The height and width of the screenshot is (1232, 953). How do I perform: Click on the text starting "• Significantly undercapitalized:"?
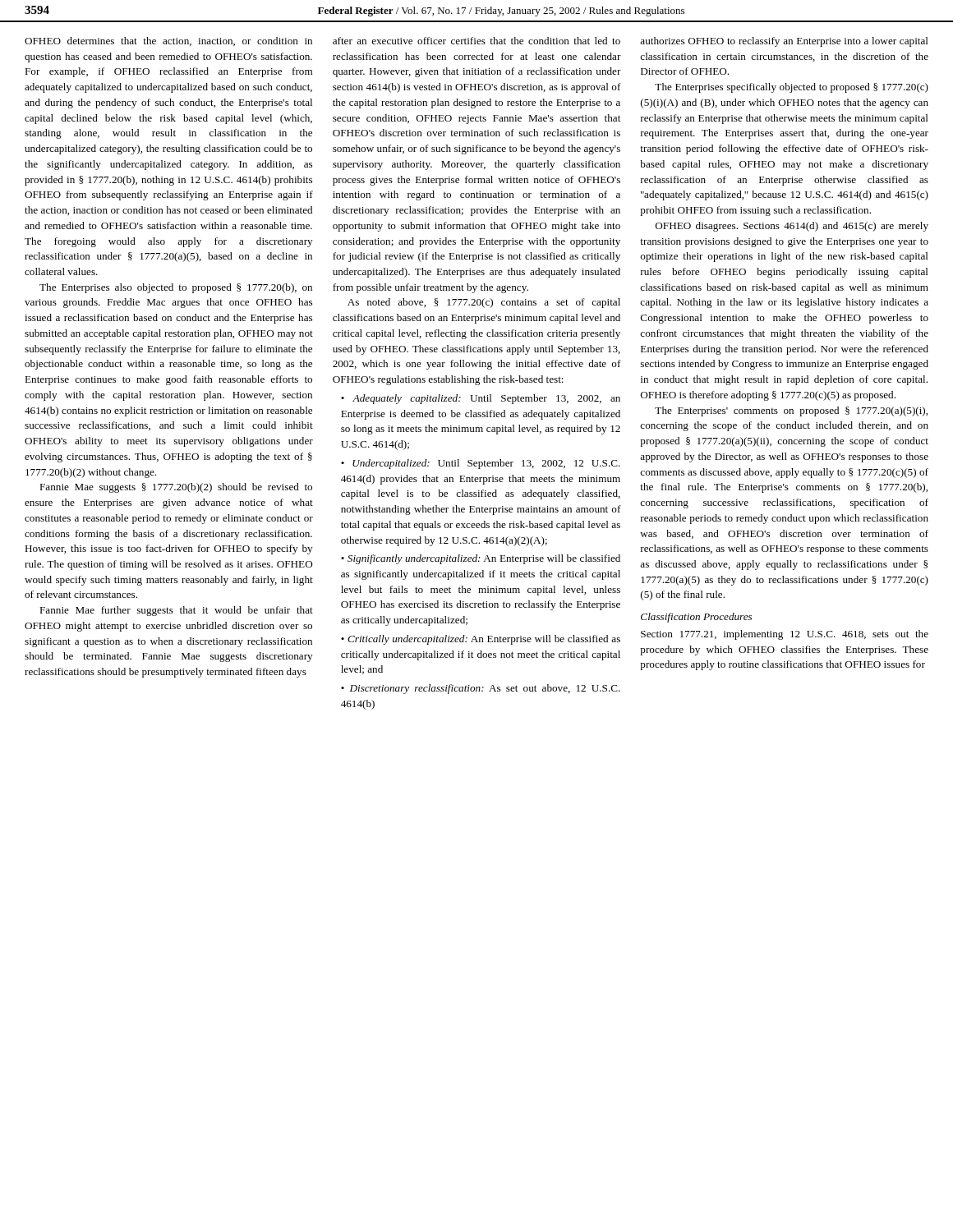coord(481,589)
